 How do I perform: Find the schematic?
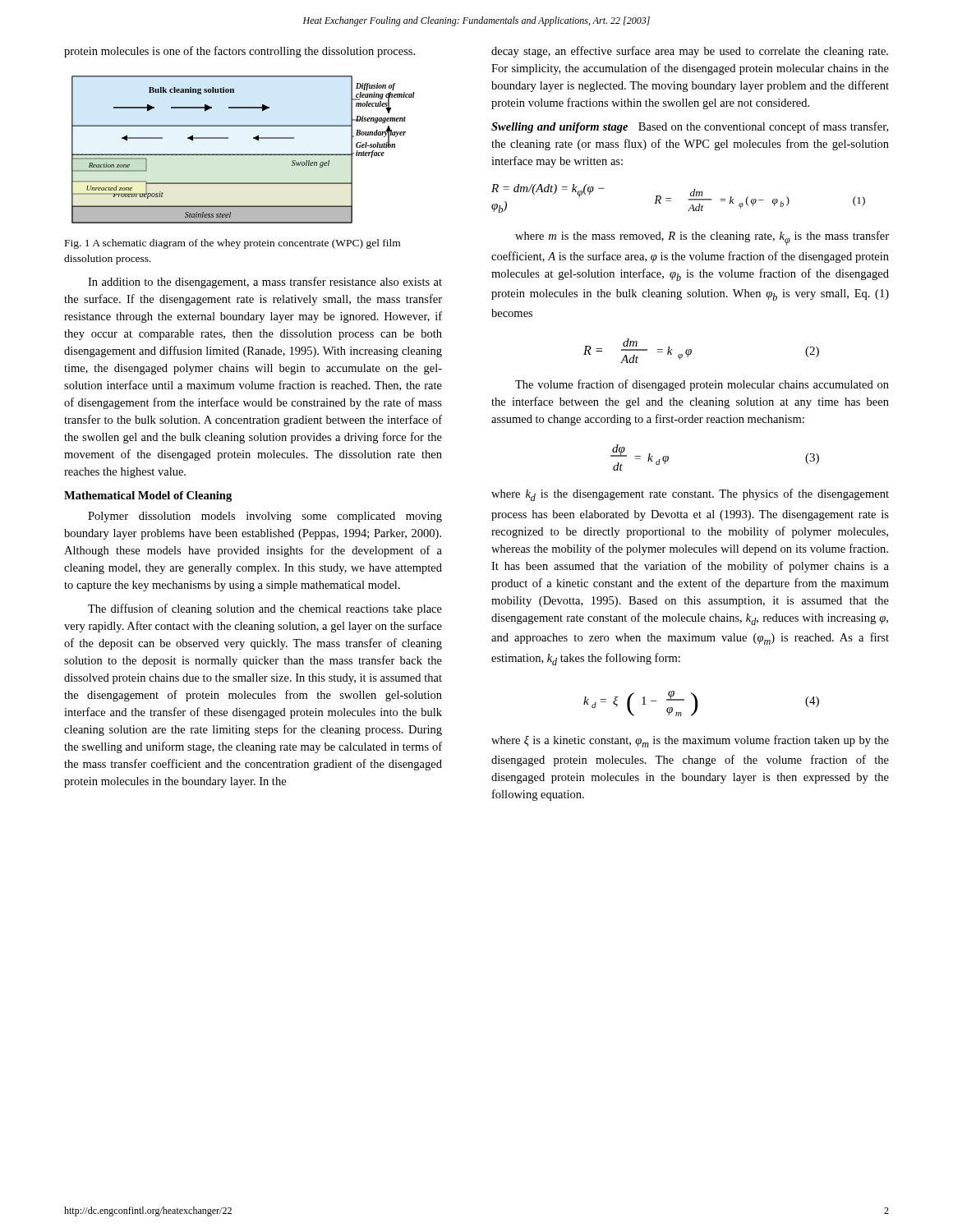point(253,150)
